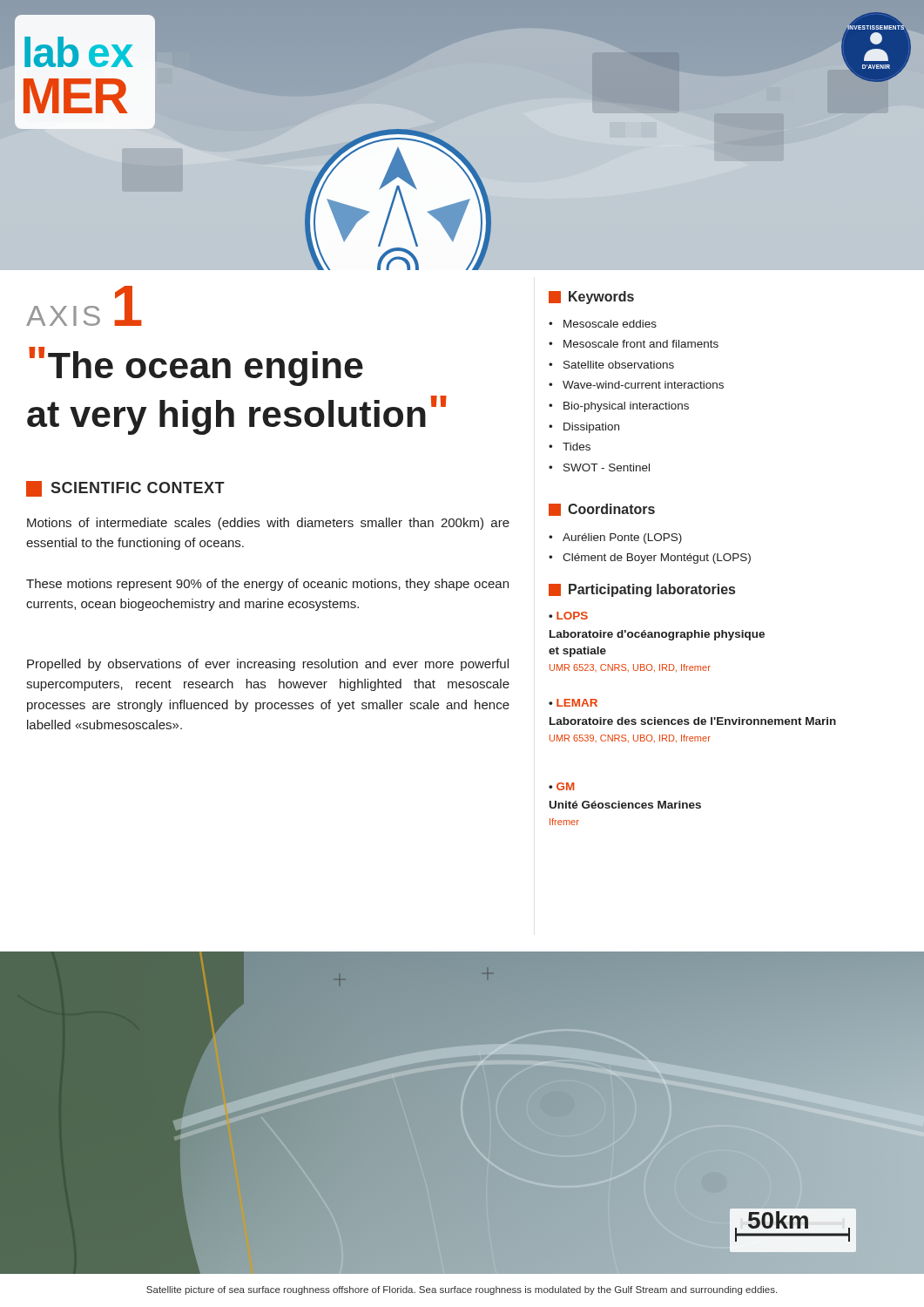
Task: Select the element starting "•Aurélien Ponte (LOPS)"
Action: [615, 537]
